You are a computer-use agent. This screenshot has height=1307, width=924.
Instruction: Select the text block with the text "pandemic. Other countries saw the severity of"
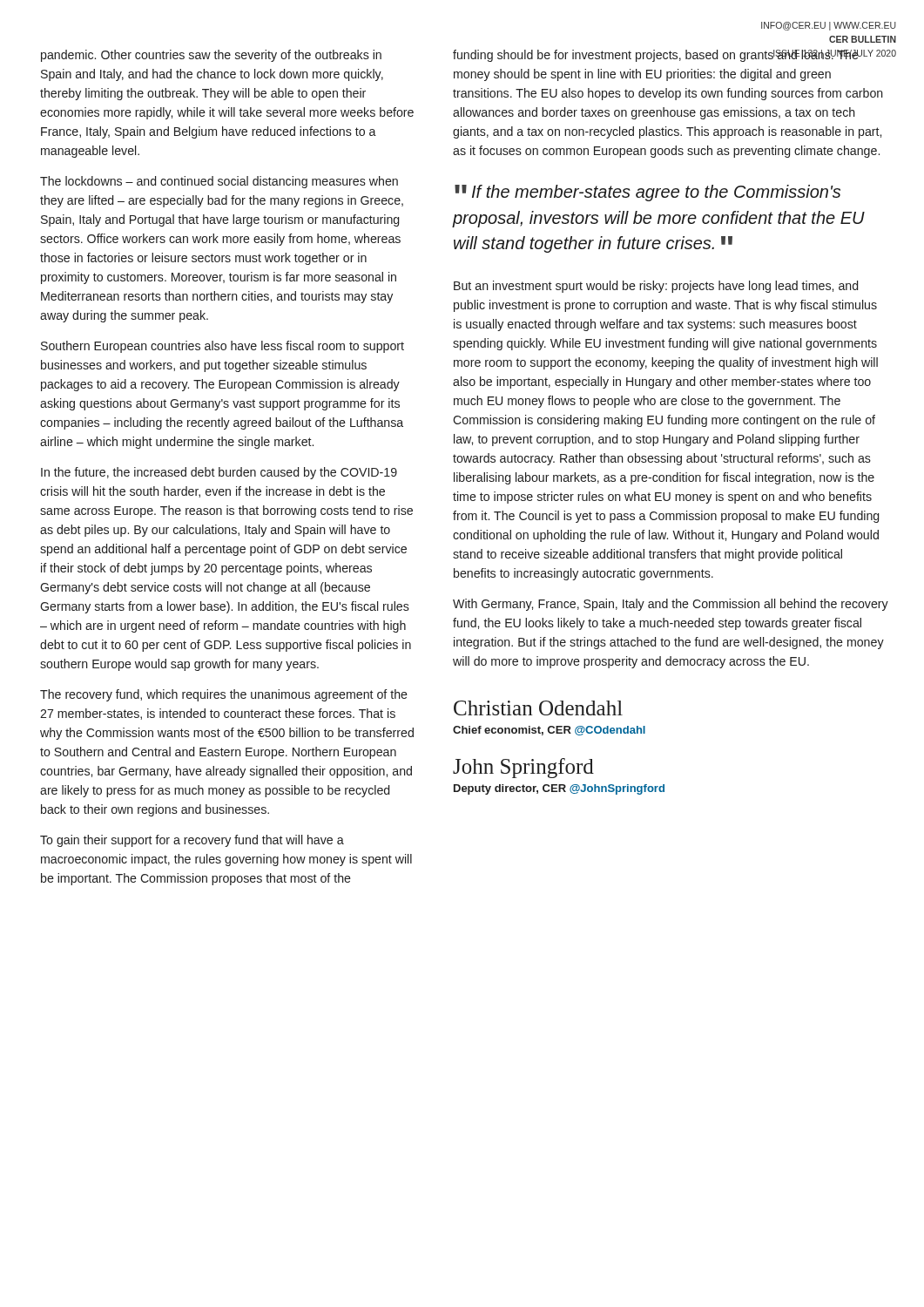point(227,103)
